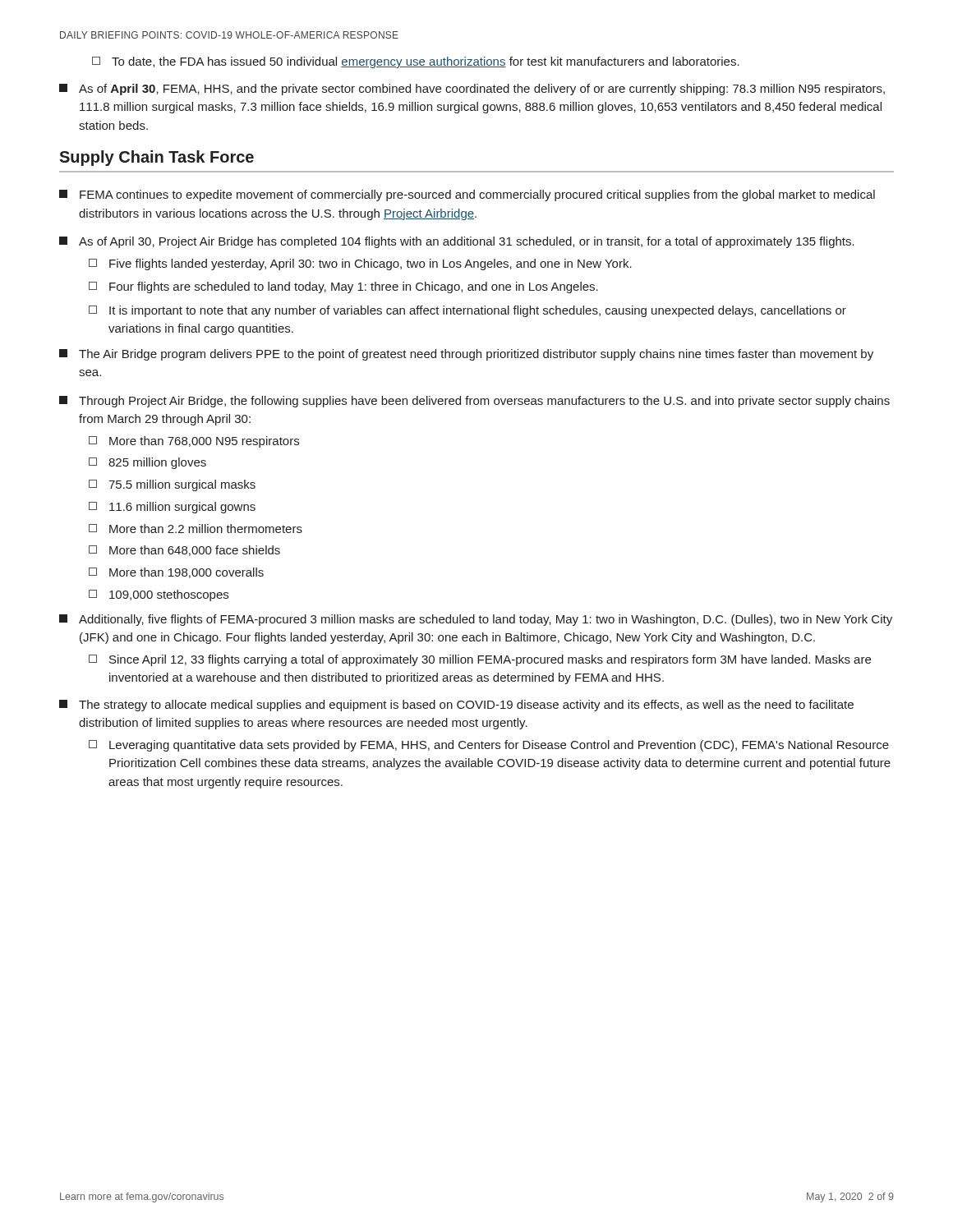Find the passage starting "Additionally, five flights of FEMA-procured 3 million"
The height and width of the screenshot is (1232, 953).
(476, 628)
